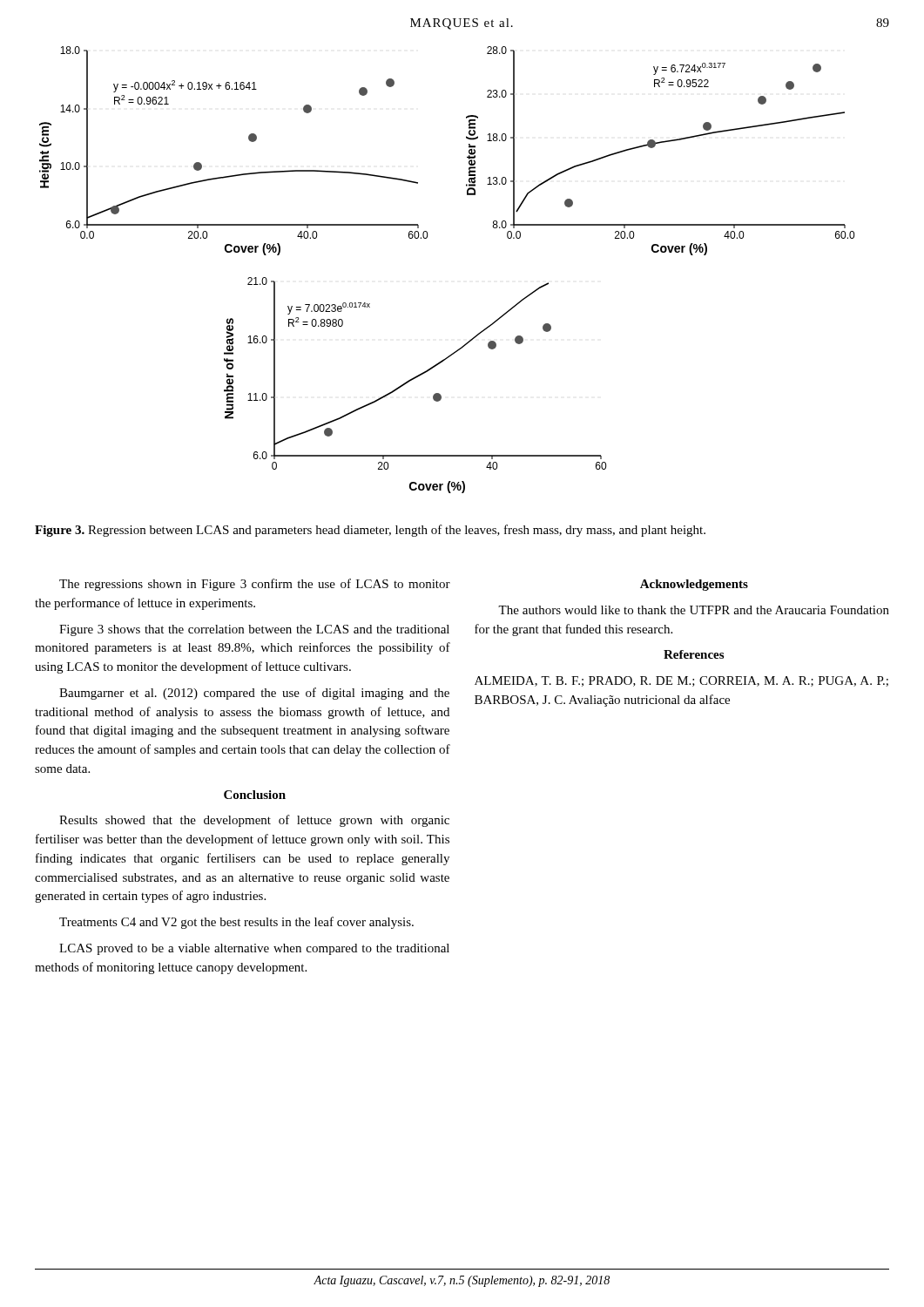924x1307 pixels.
Task: Find the region starting "The authors would like"
Action: pos(682,619)
